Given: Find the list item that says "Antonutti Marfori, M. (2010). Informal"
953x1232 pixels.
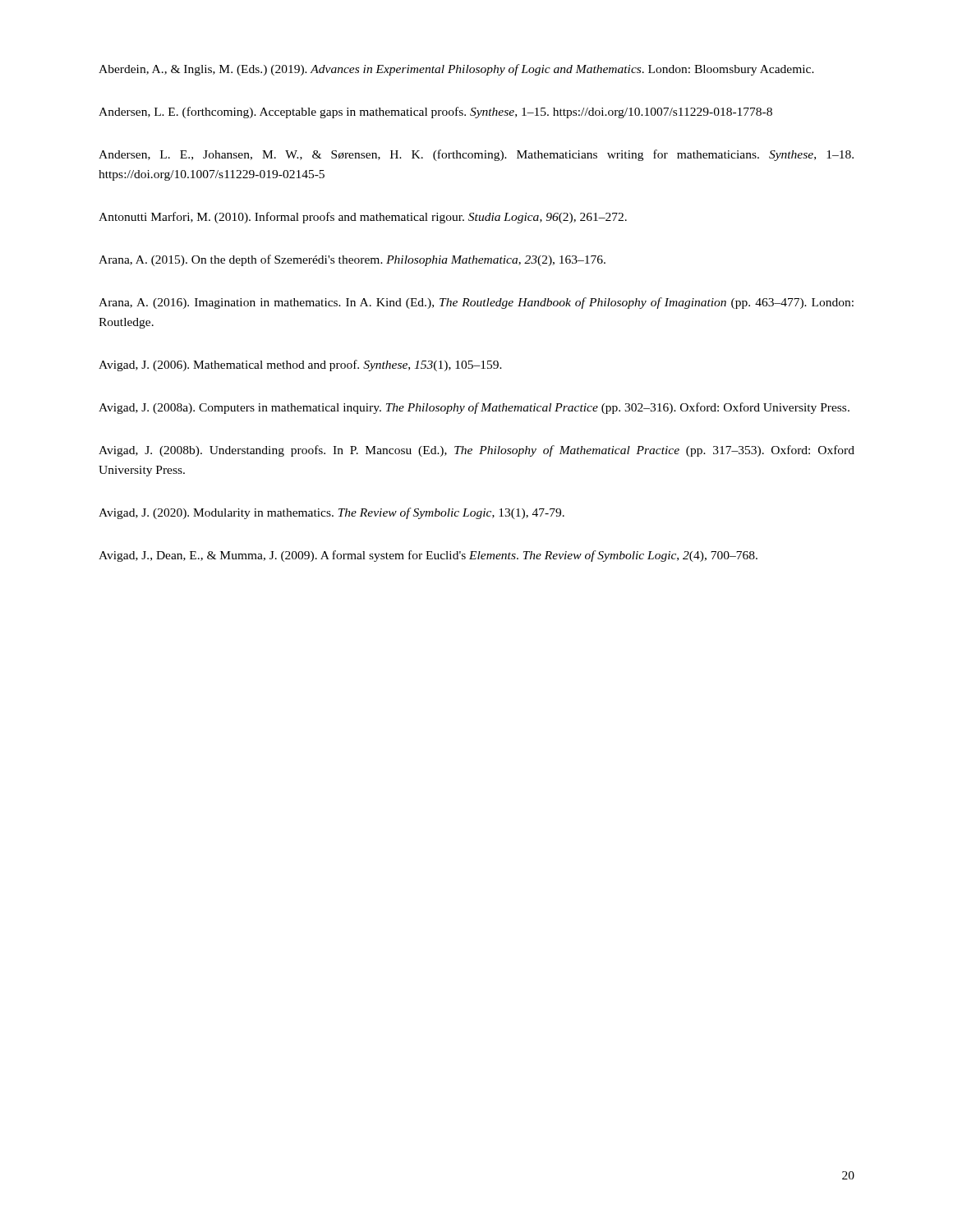Looking at the screenshot, I should coord(363,216).
